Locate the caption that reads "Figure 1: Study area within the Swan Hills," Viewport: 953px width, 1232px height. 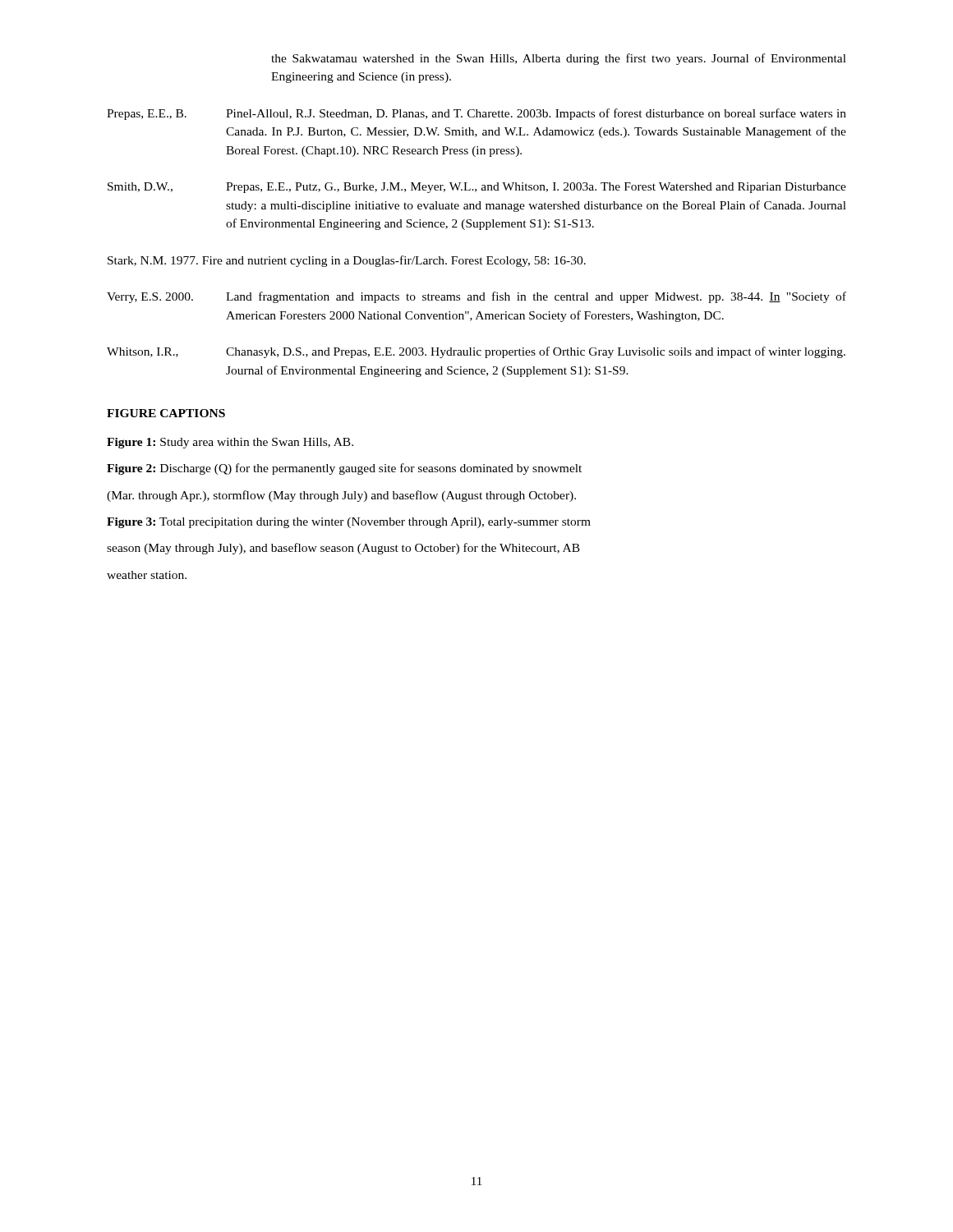pos(230,441)
